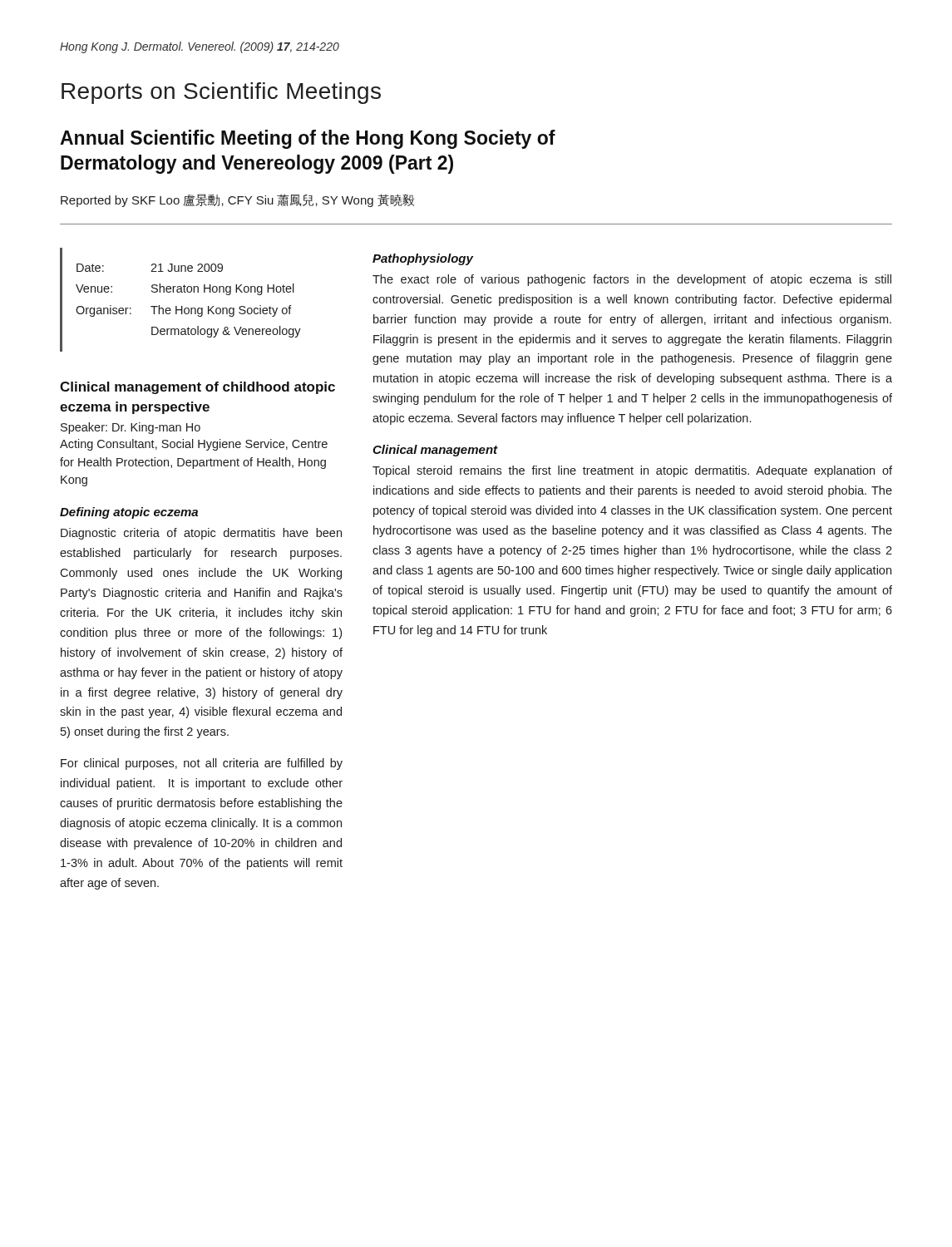This screenshot has height=1247, width=952.
Task: Navigate to the element starting "The exact role of various pathogenic factors in"
Action: click(632, 349)
